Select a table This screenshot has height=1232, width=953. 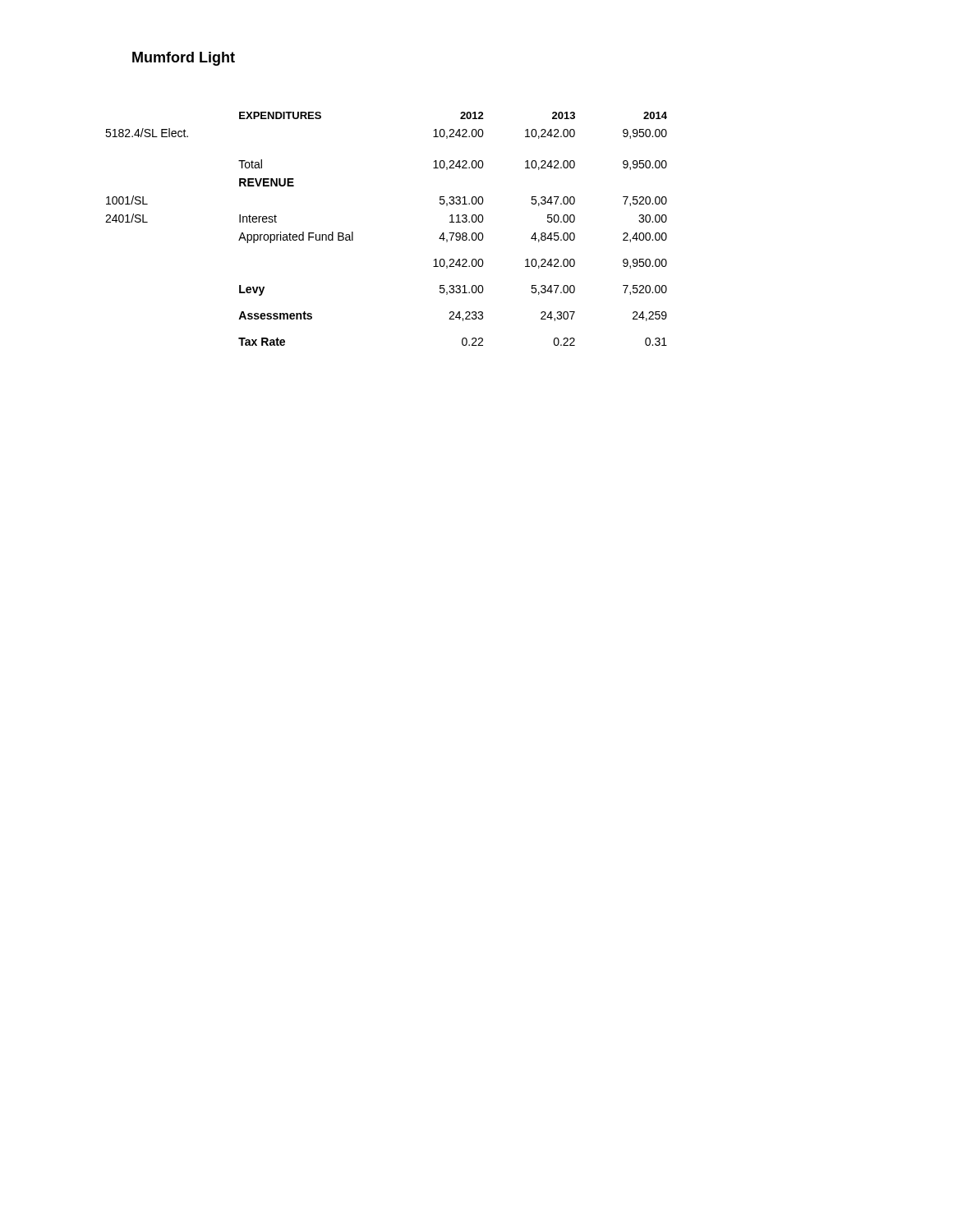[x=386, y=229]
